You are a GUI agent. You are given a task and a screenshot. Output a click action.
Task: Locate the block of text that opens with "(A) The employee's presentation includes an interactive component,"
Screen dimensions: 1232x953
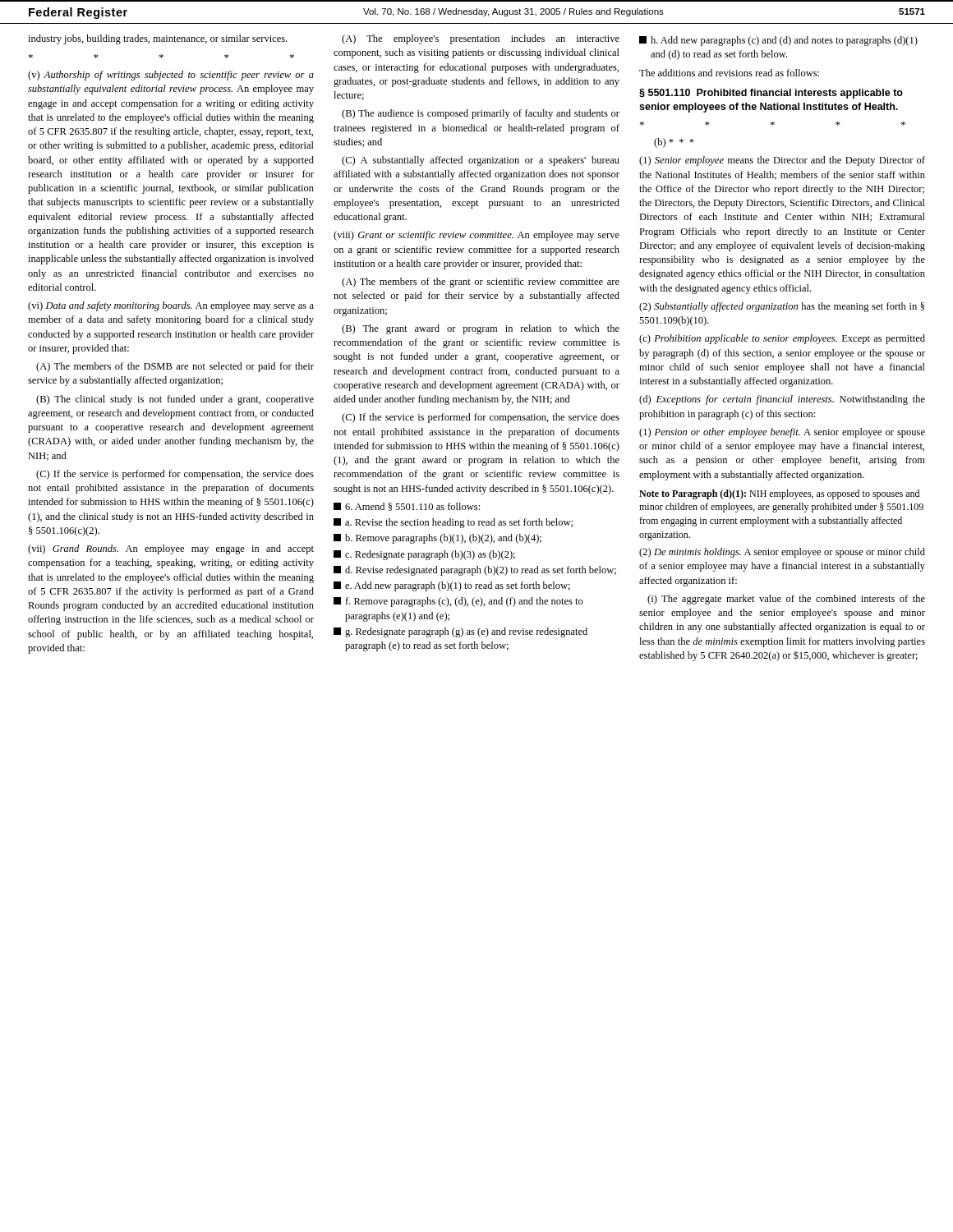(476, 343)
